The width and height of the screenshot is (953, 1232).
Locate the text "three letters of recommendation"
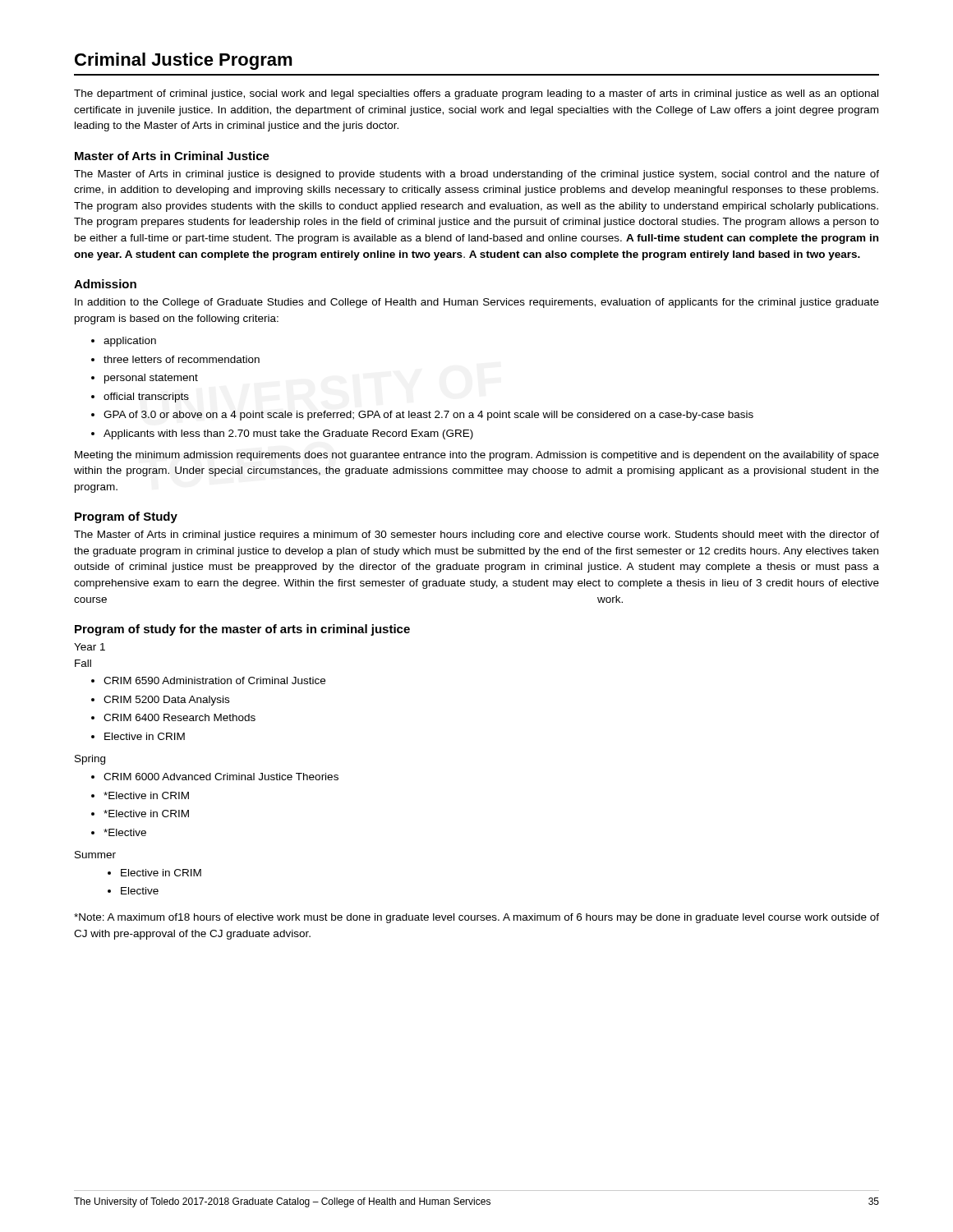[175, 359]
